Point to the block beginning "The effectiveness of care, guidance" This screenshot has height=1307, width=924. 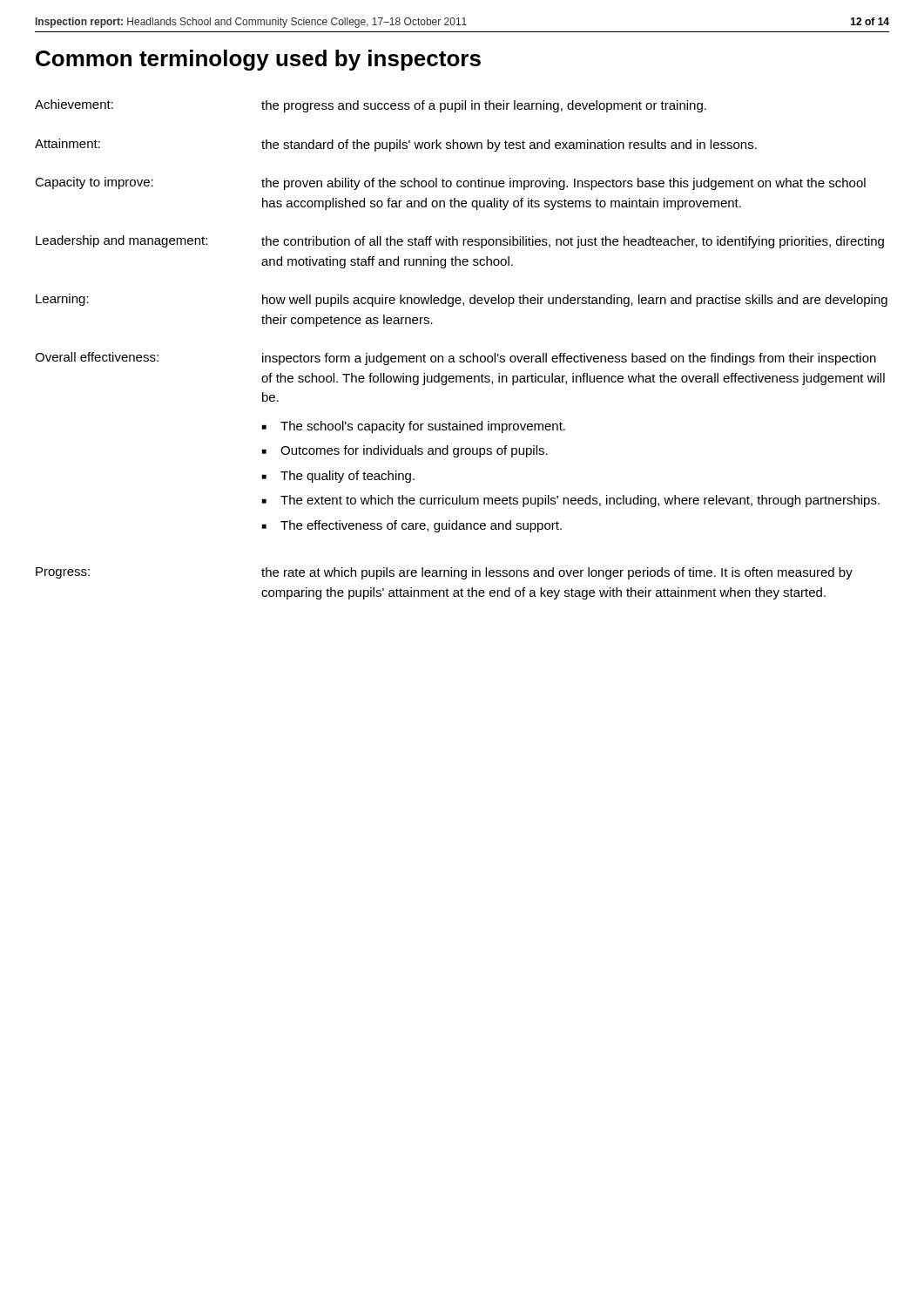pos(422,525)
